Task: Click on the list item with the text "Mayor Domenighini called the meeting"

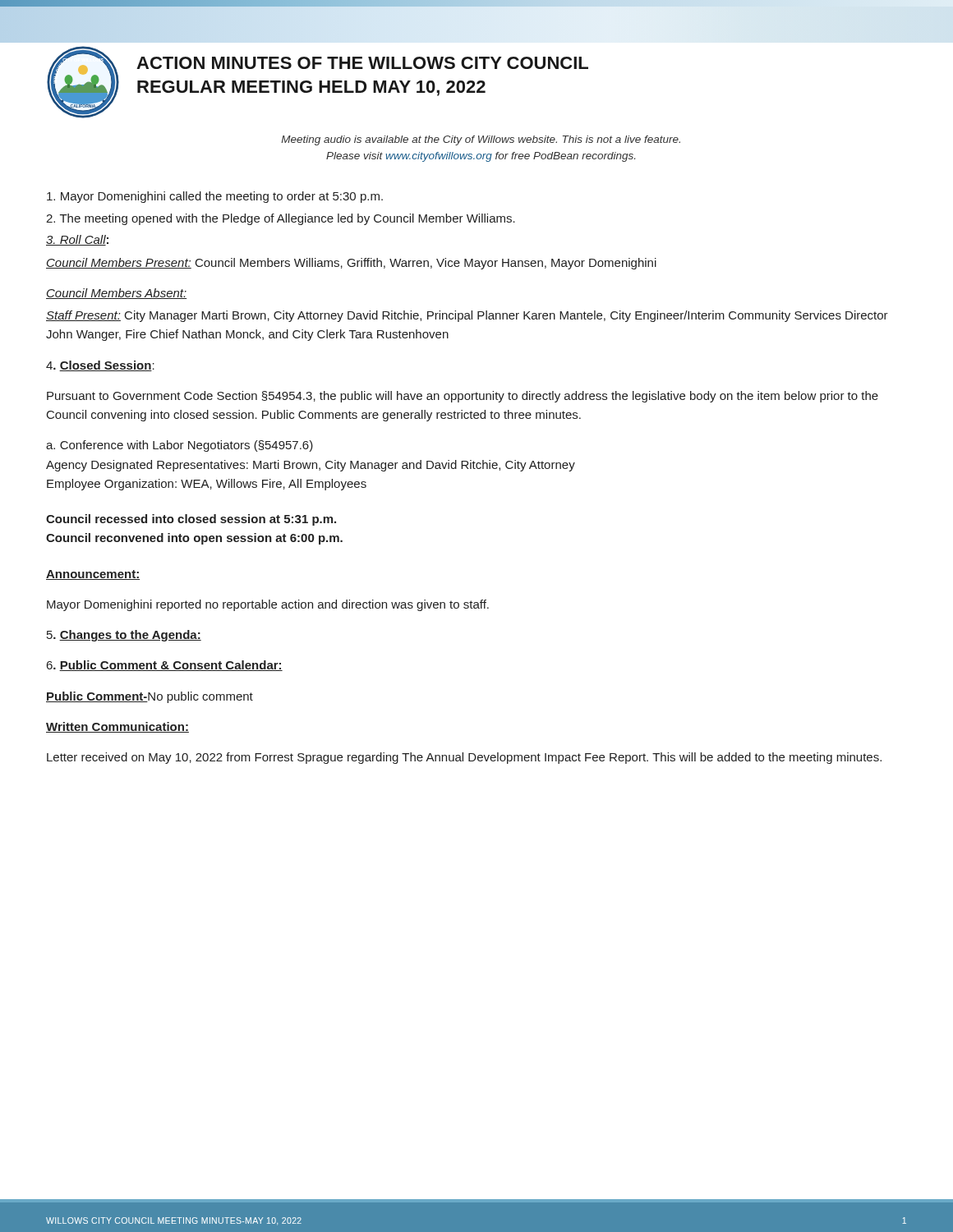Action: pos(215,196)
